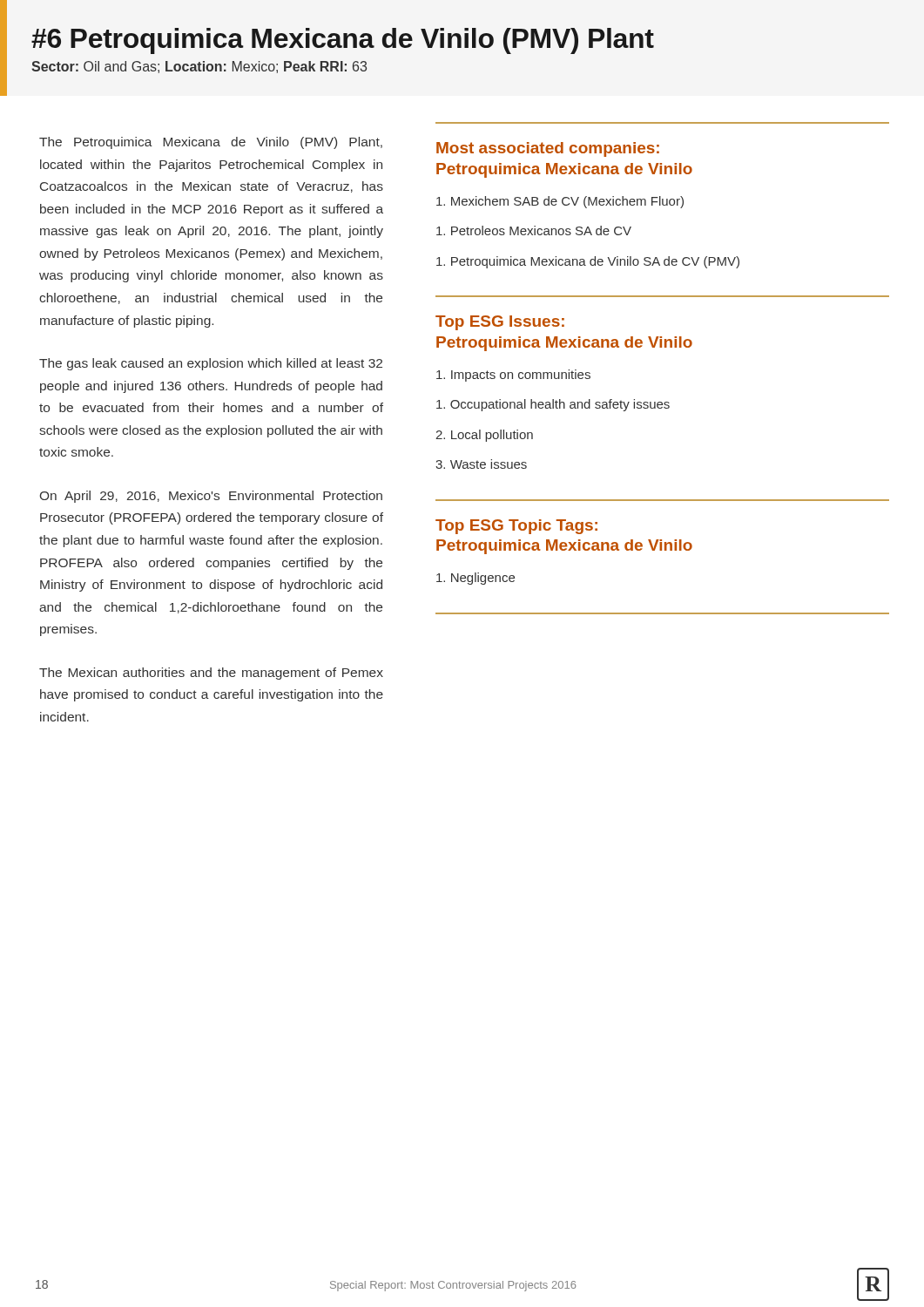Locate the passage starting "The Petroquimica Mexicana de Vinilo"
The height and width of the screenshot is (1307, 924).
pyautogui.click(x=211, y=231)
